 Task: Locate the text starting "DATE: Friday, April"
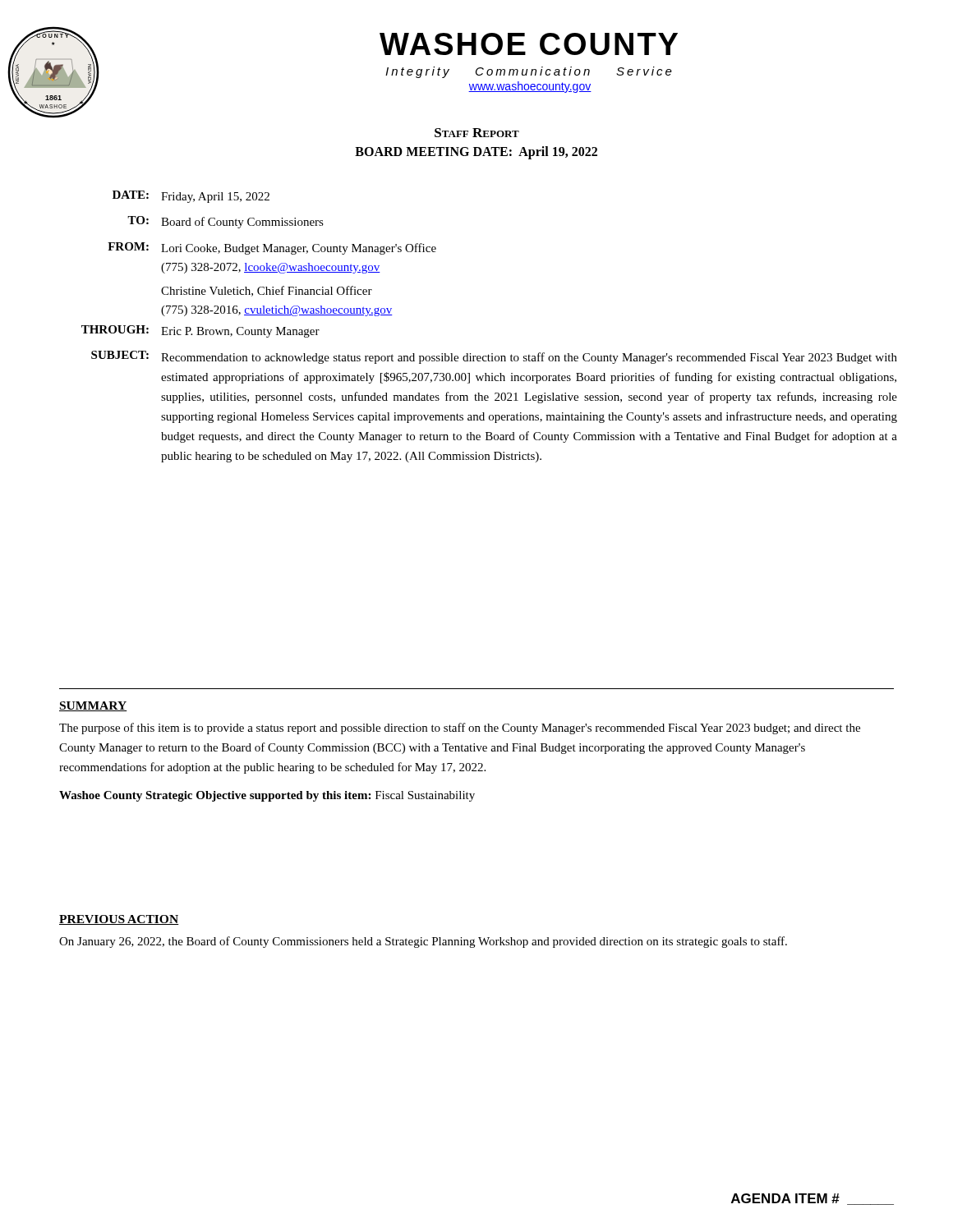click(x=191, y=197)
